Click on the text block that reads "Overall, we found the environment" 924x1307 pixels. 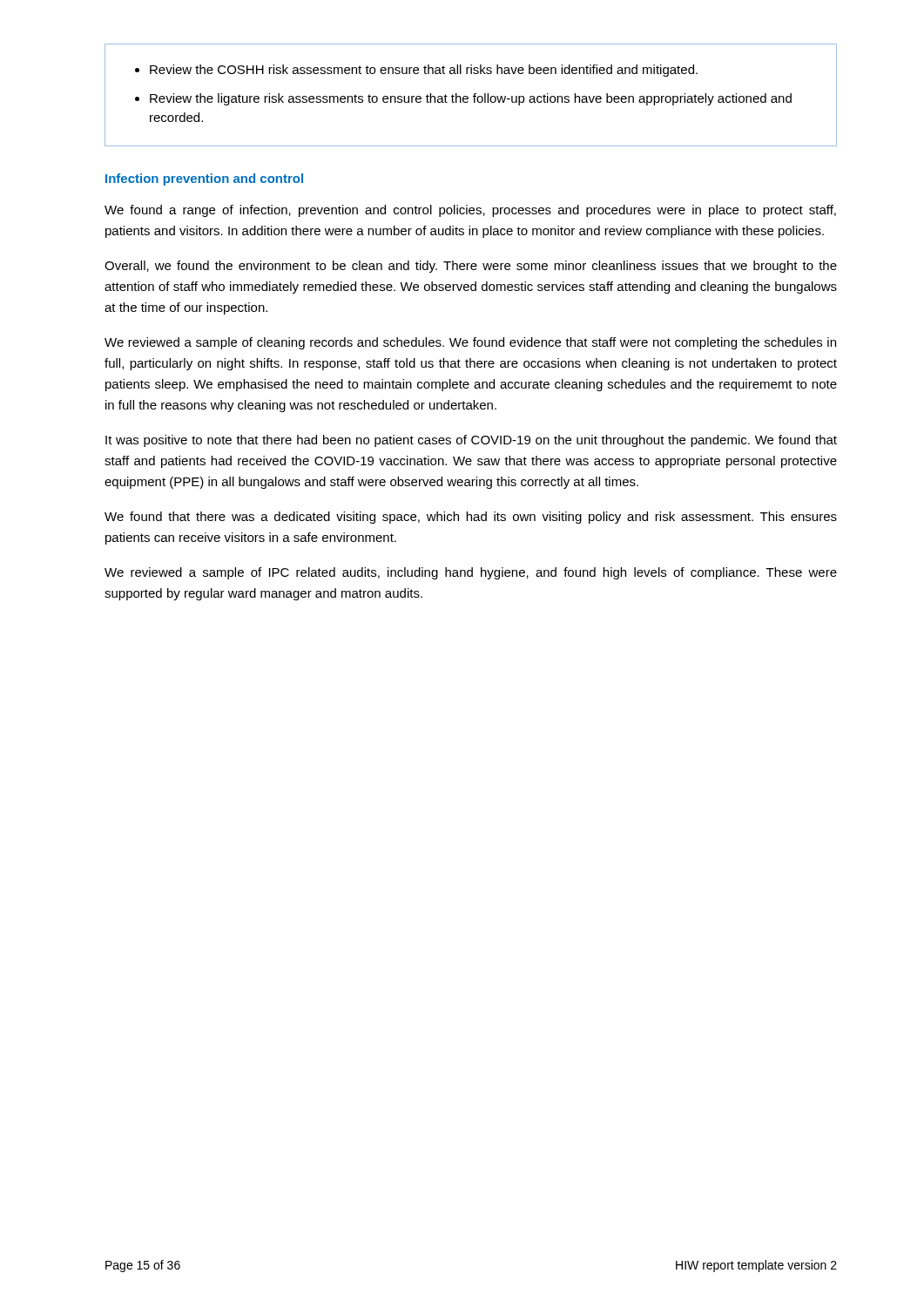471,286
